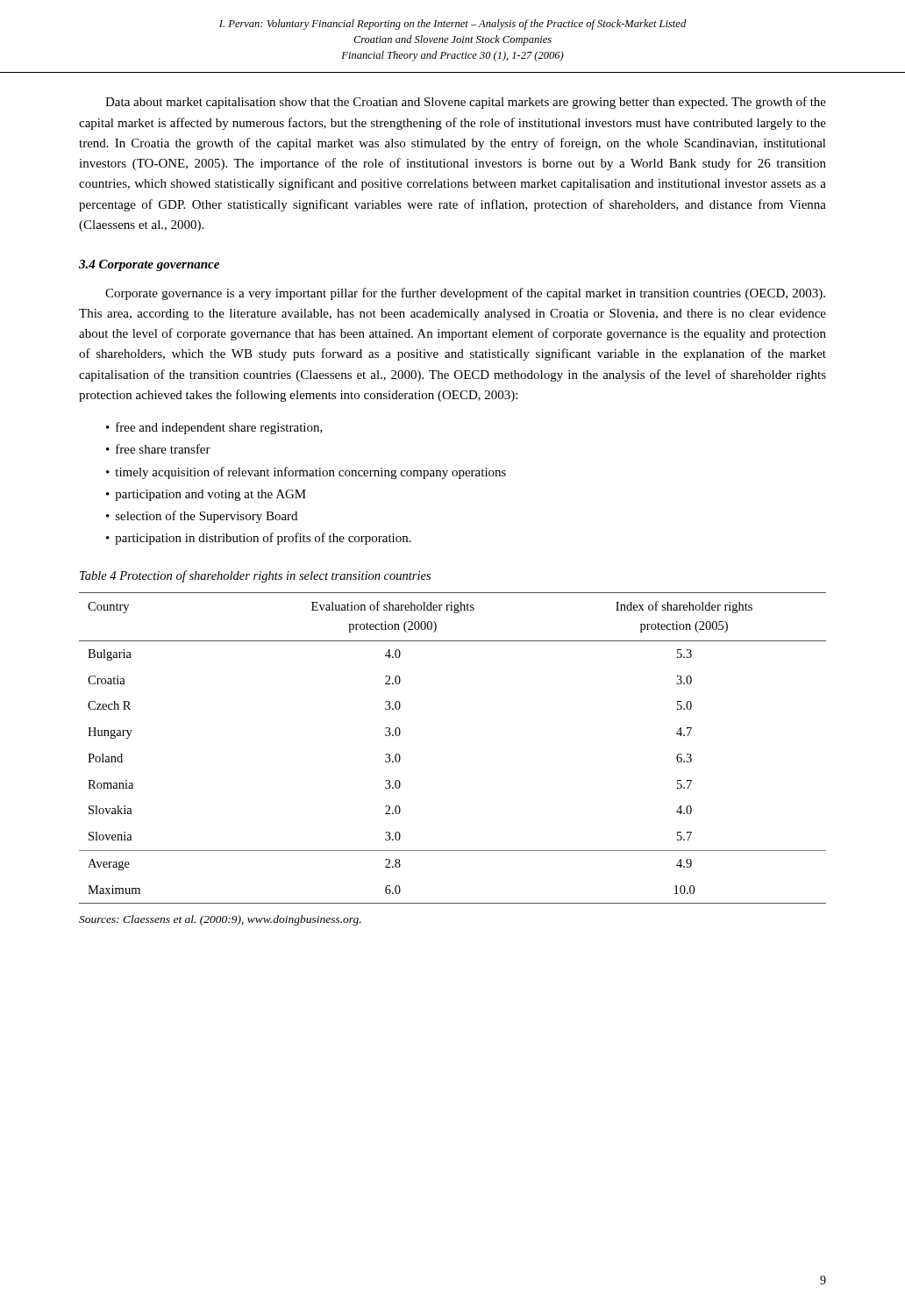Image resolution: width=905 pixels, height=1316 pixels.
Task: Locate the table with the text "Index of shareholder rights"
Action: pos(452,748)
